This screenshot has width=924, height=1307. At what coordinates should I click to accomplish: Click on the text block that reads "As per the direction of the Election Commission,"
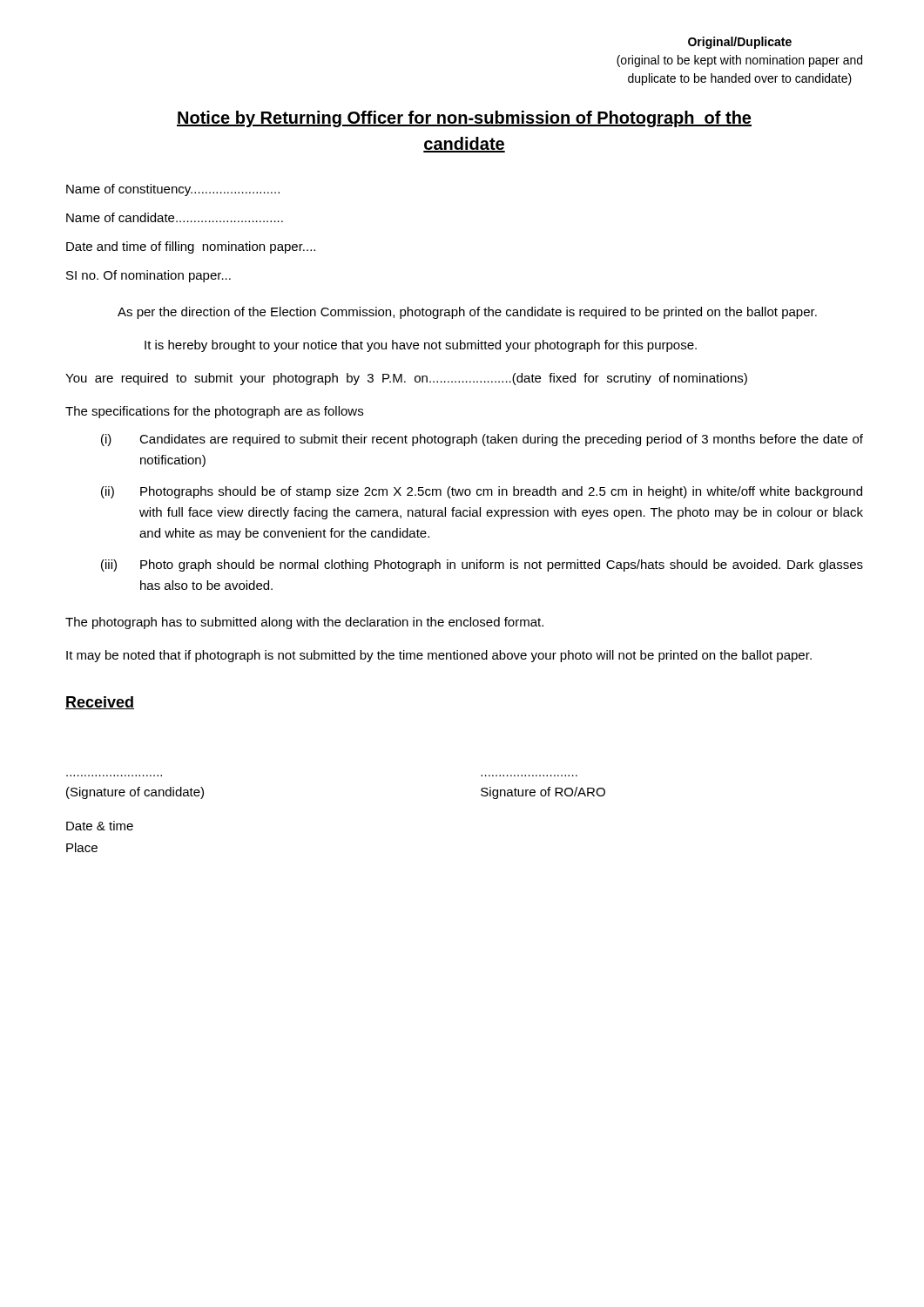coord(468,312)
